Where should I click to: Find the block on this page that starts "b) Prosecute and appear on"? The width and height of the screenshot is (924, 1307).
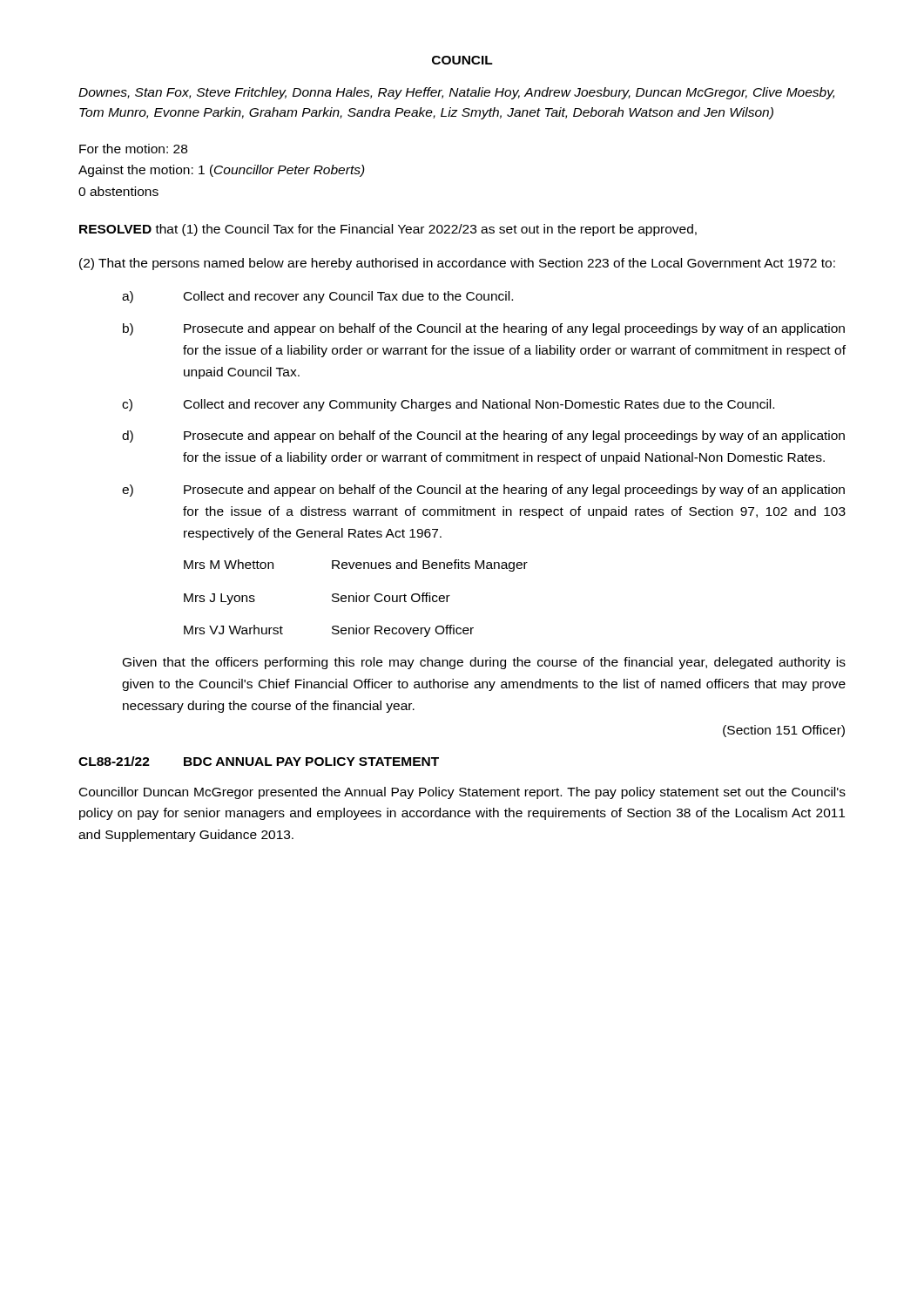(462, 351)
